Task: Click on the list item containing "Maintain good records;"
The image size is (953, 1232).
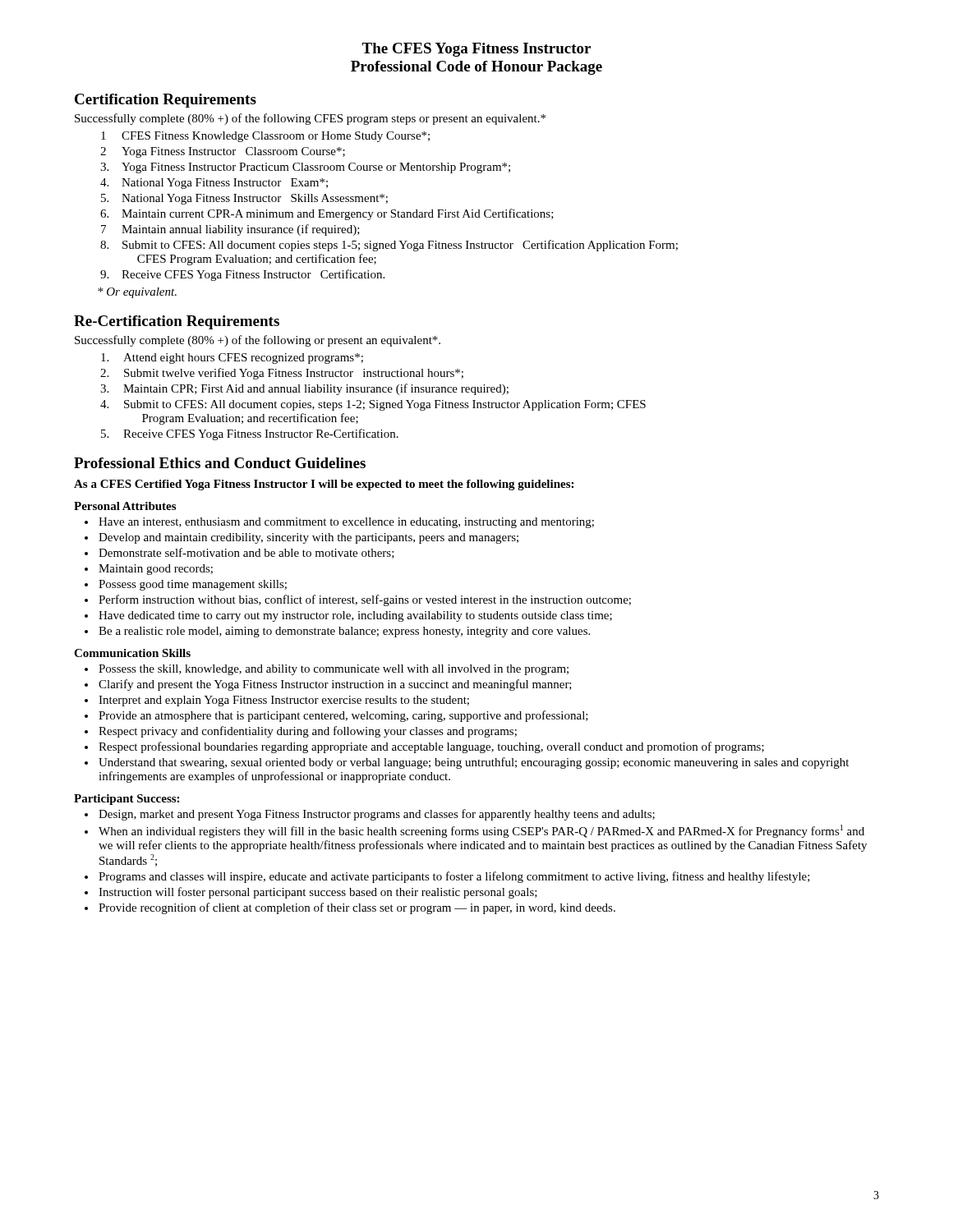Action: click(156, 568)
